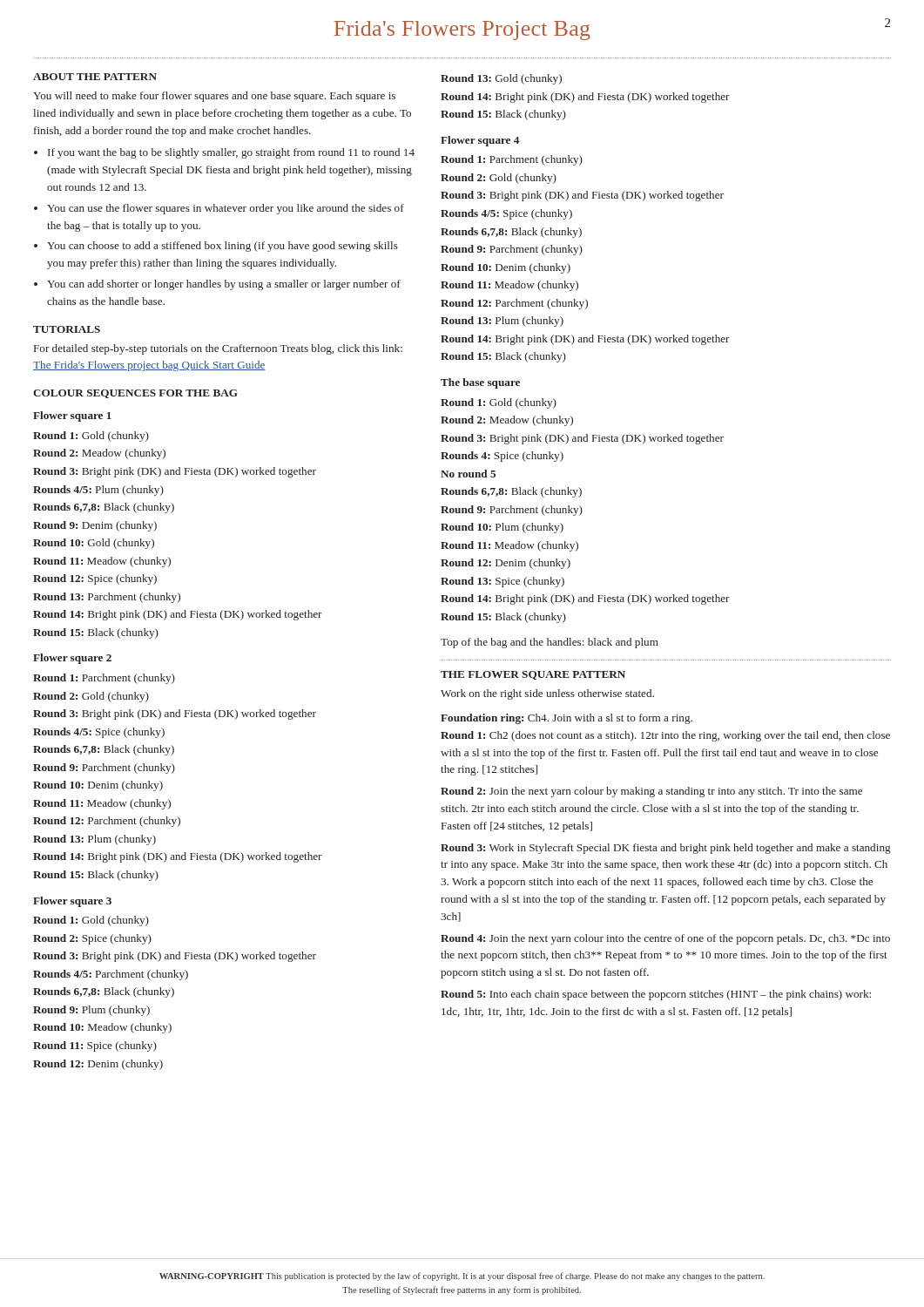Find the text block that says "The base square Round 1: Gold (chunky)"
Viewport: 924px width, 1307px height.
pos(480,383)
